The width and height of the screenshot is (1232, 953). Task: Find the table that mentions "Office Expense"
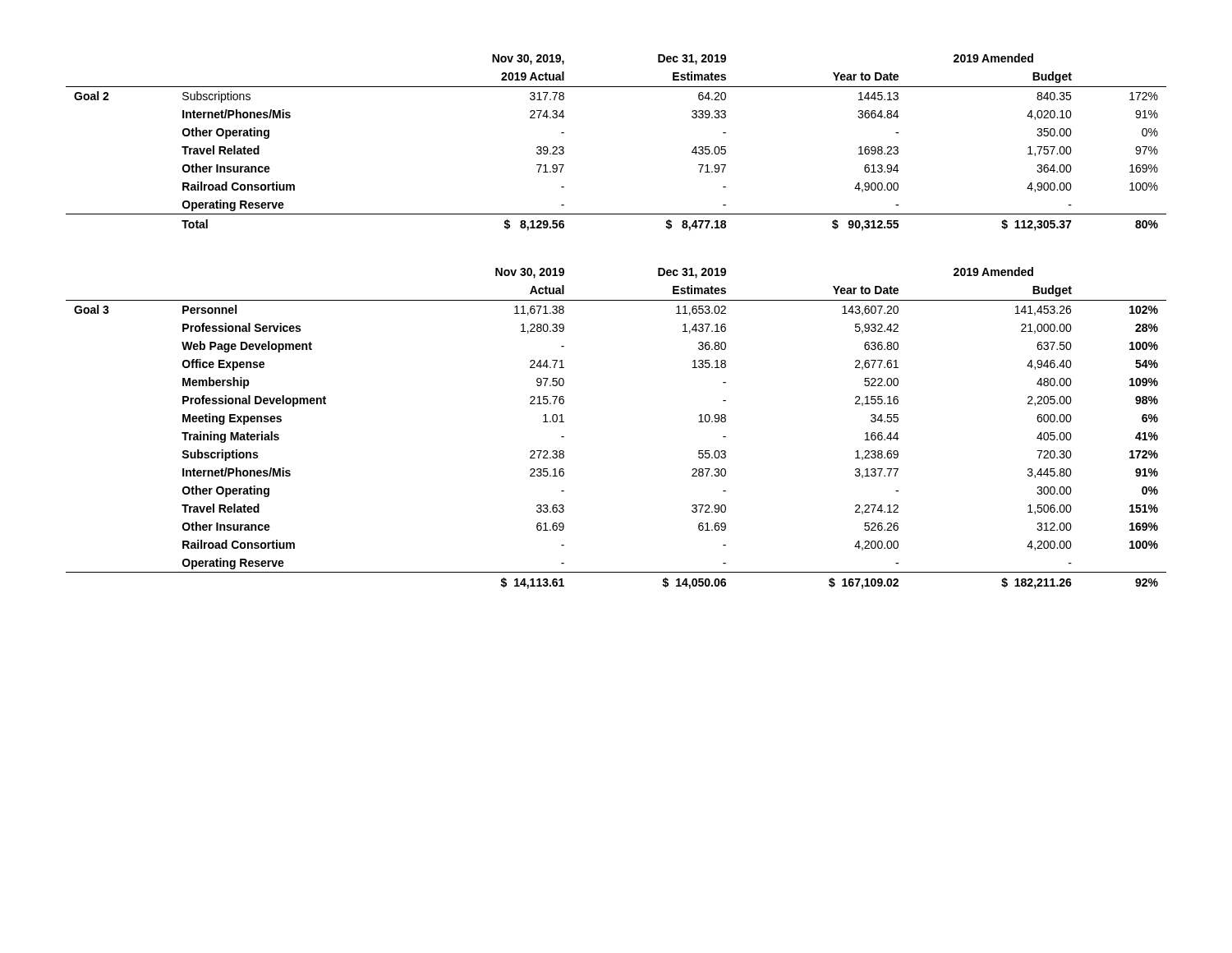point(616,427)
